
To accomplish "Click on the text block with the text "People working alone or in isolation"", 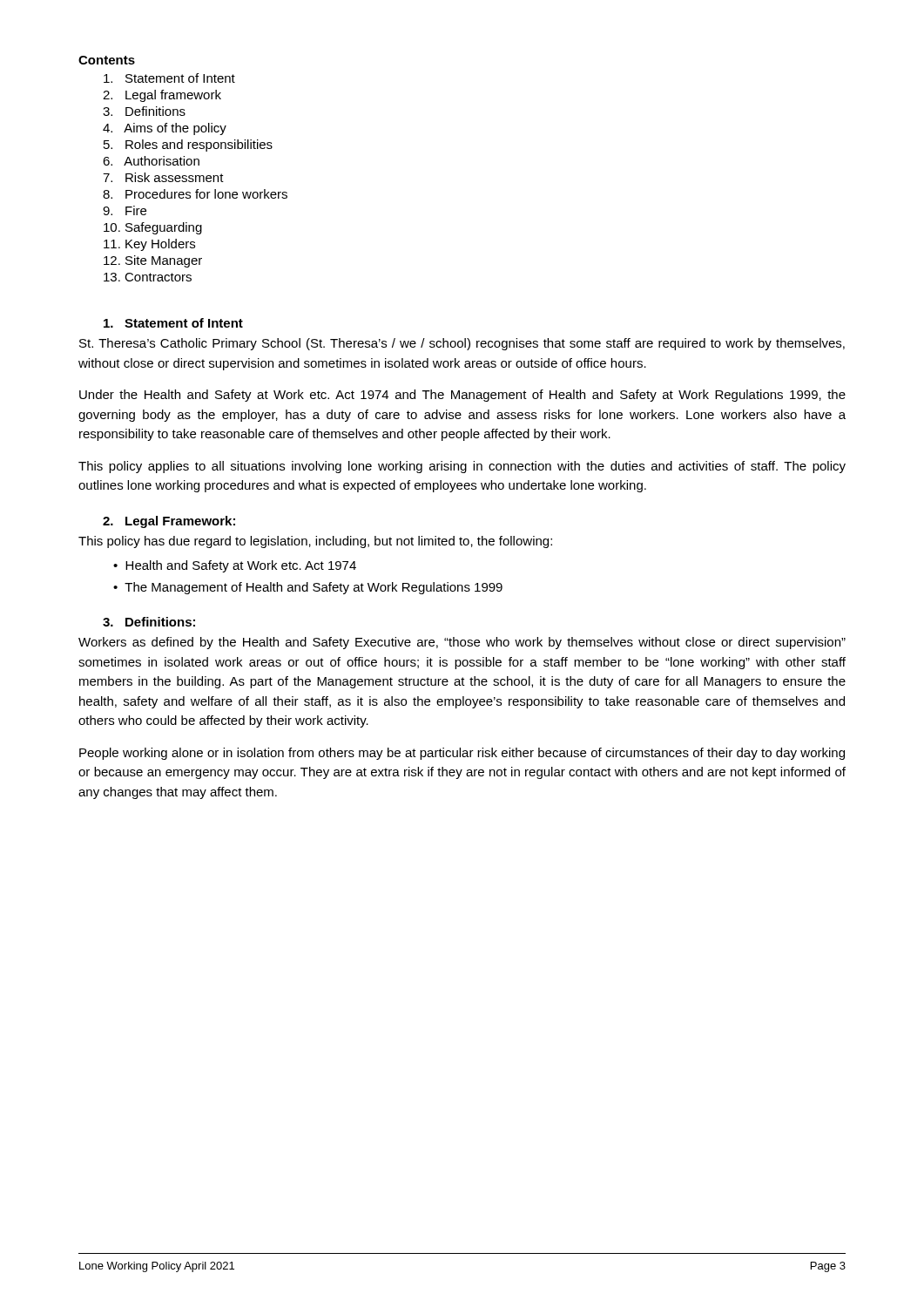I will (462, 772).
